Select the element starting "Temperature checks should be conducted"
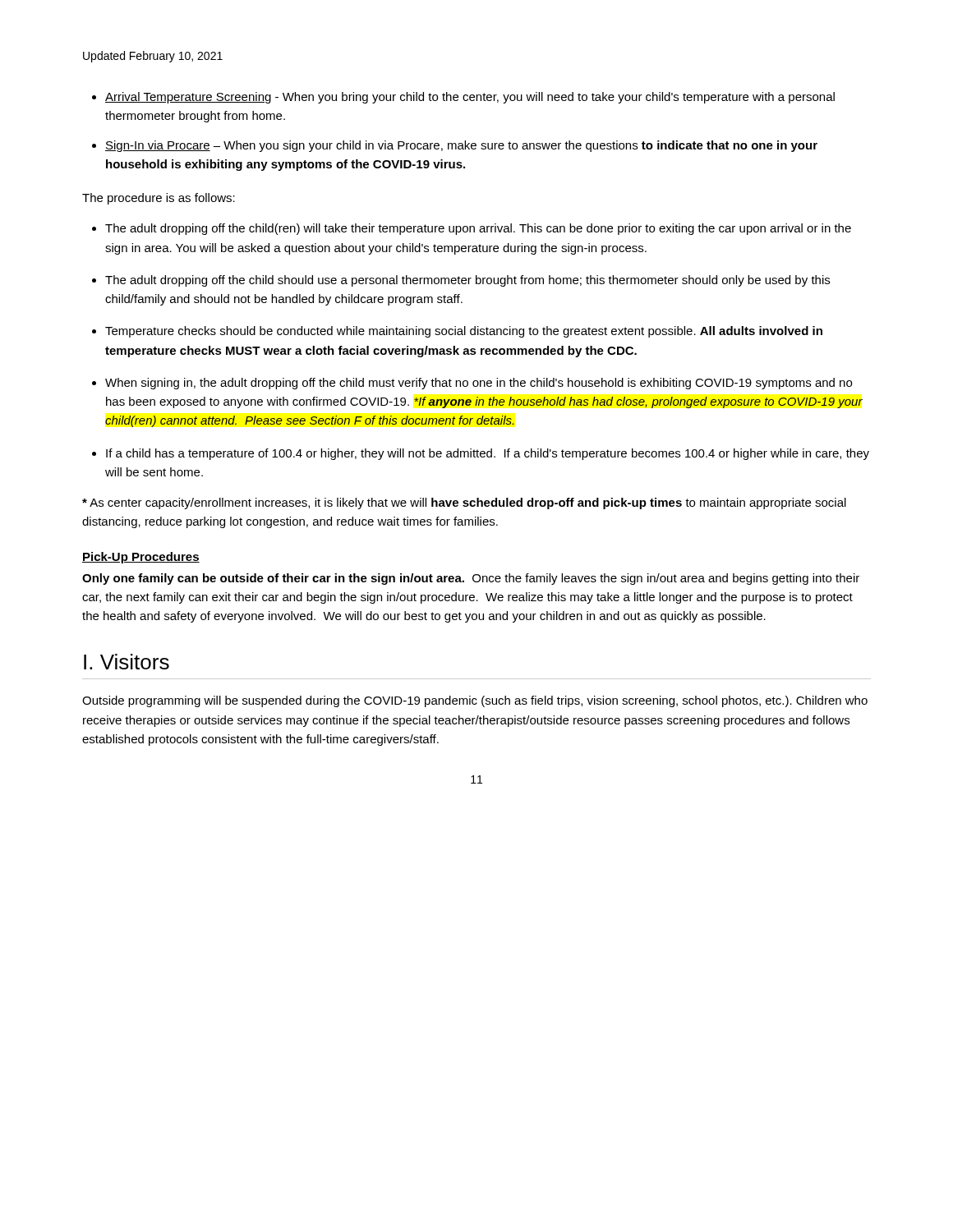This screenshot has width=953, height=1232. click(x=464, y=340)
